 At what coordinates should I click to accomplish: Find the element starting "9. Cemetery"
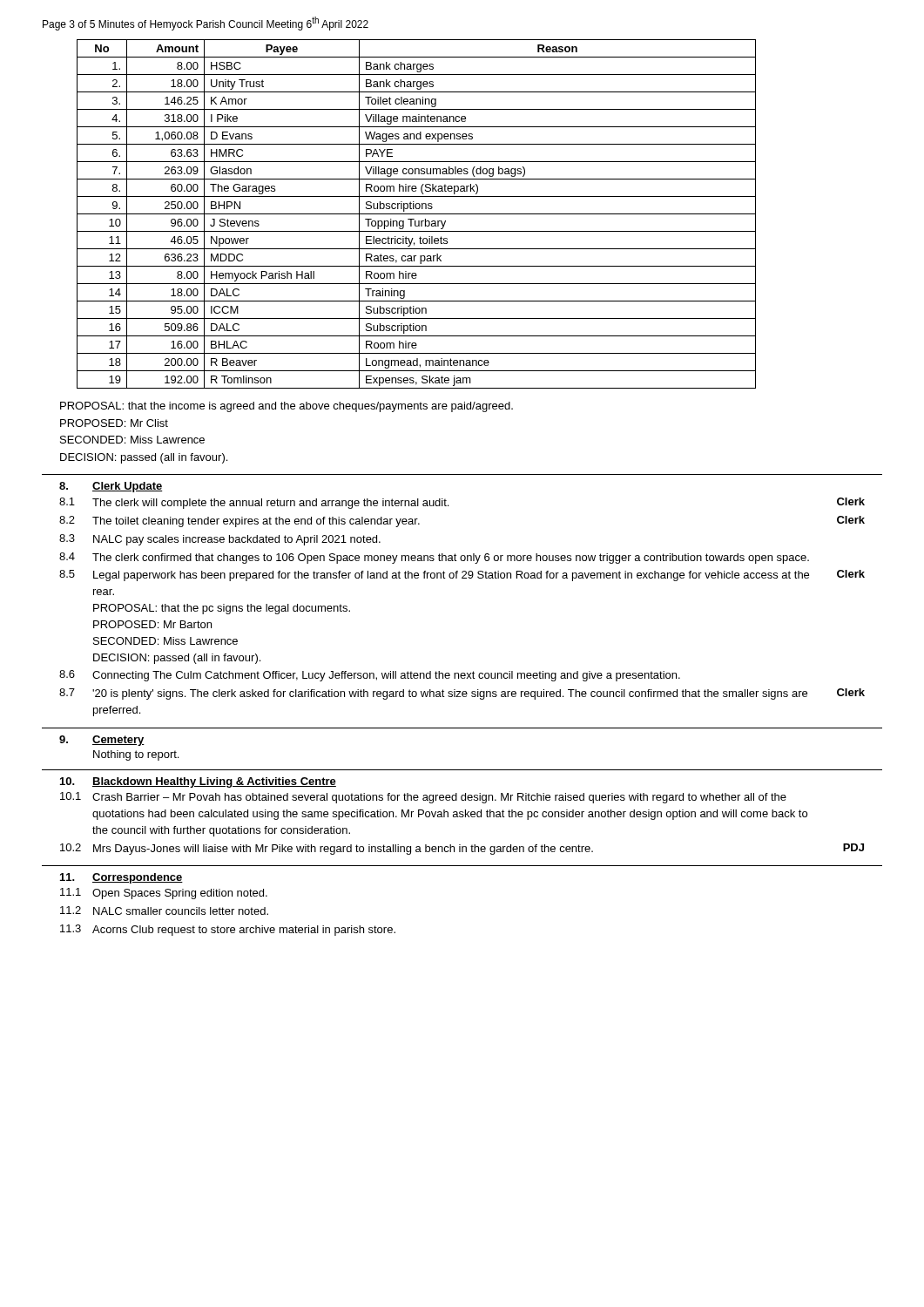[x=102, y=739]
